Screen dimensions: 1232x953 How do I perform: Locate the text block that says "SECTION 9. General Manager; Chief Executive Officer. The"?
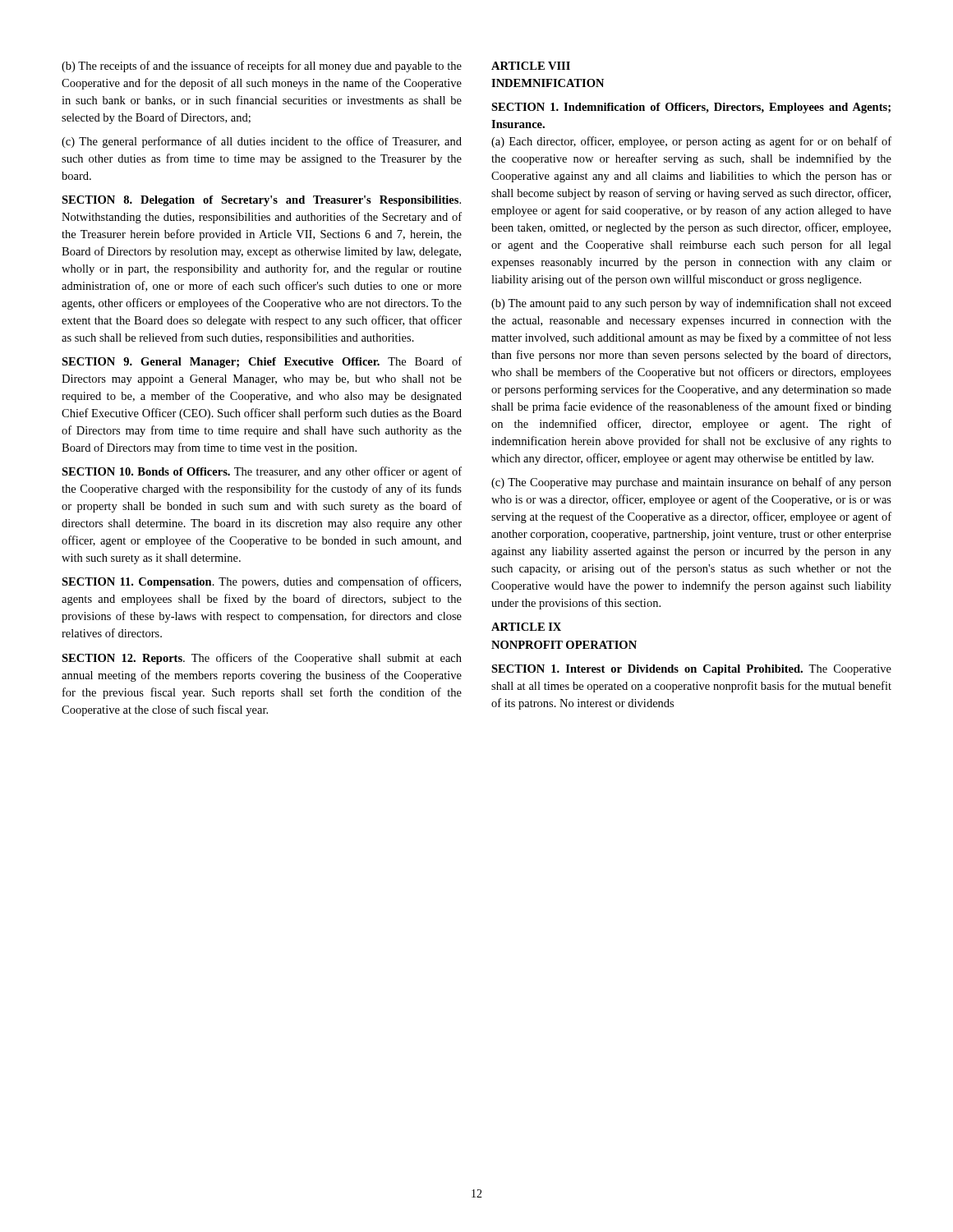[x=262, y=405]
